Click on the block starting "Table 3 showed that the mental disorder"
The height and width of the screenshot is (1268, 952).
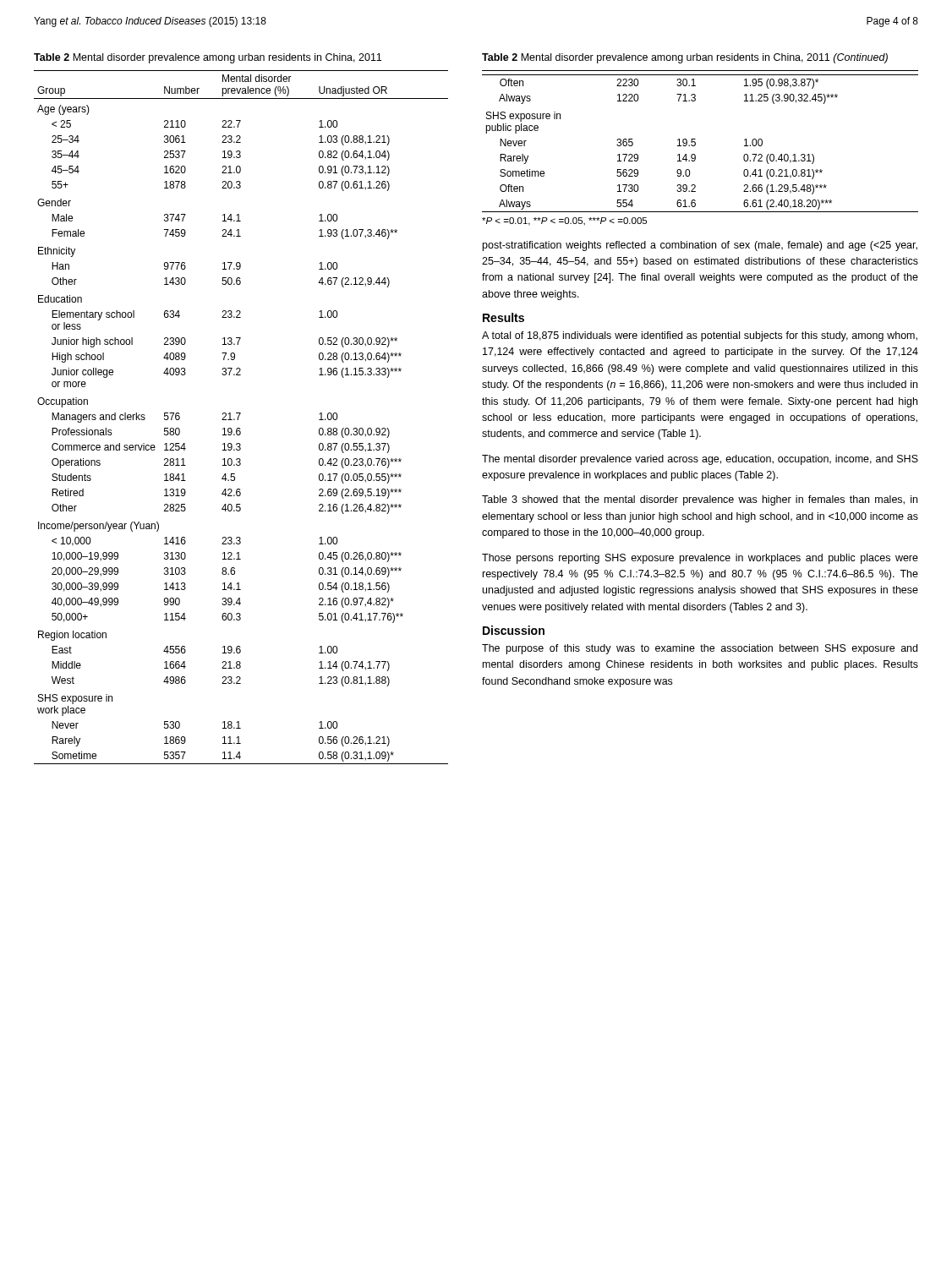pyautogui.click(x=700, y=516)
